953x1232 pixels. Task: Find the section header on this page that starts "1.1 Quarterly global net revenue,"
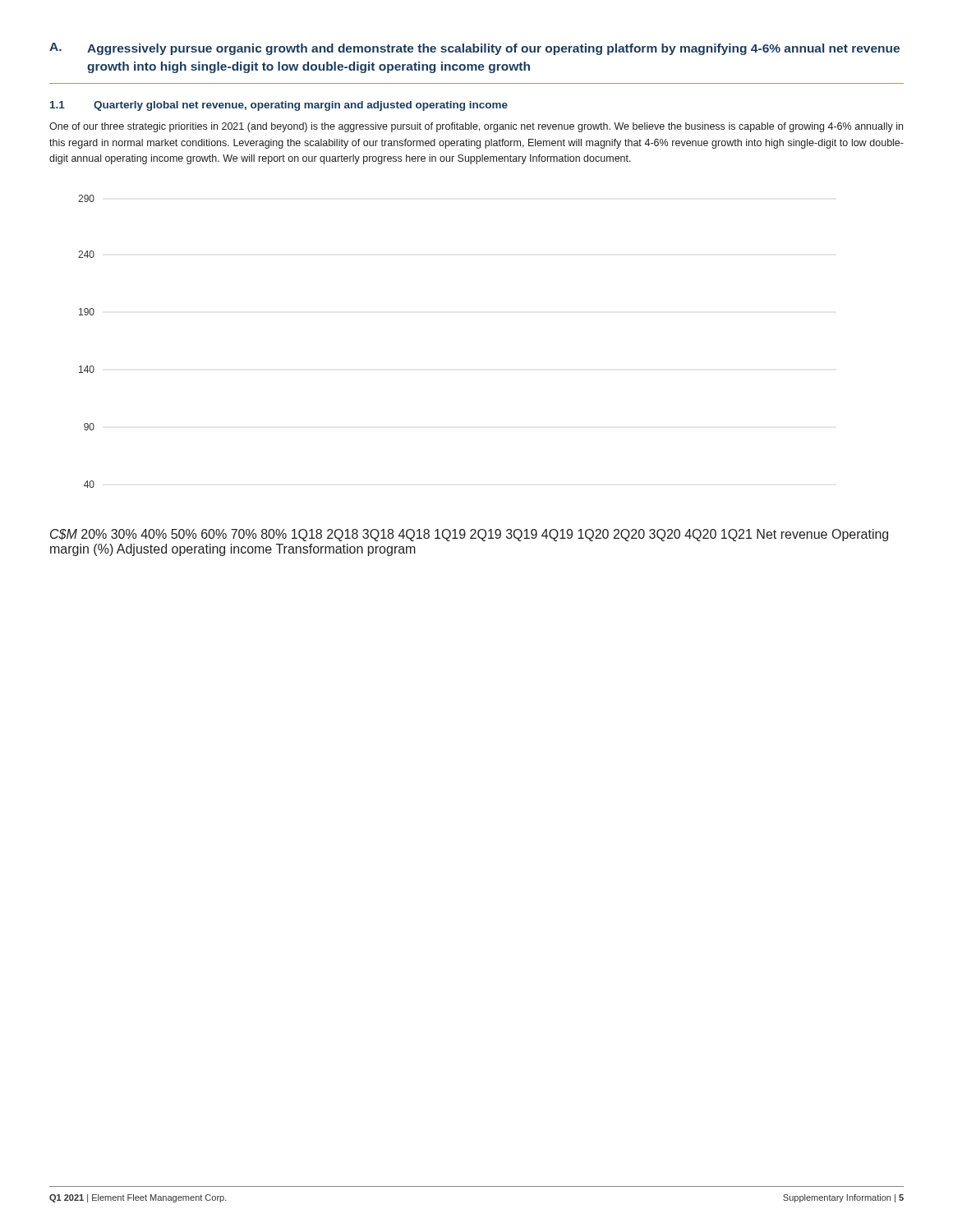[x=279, y=105]
